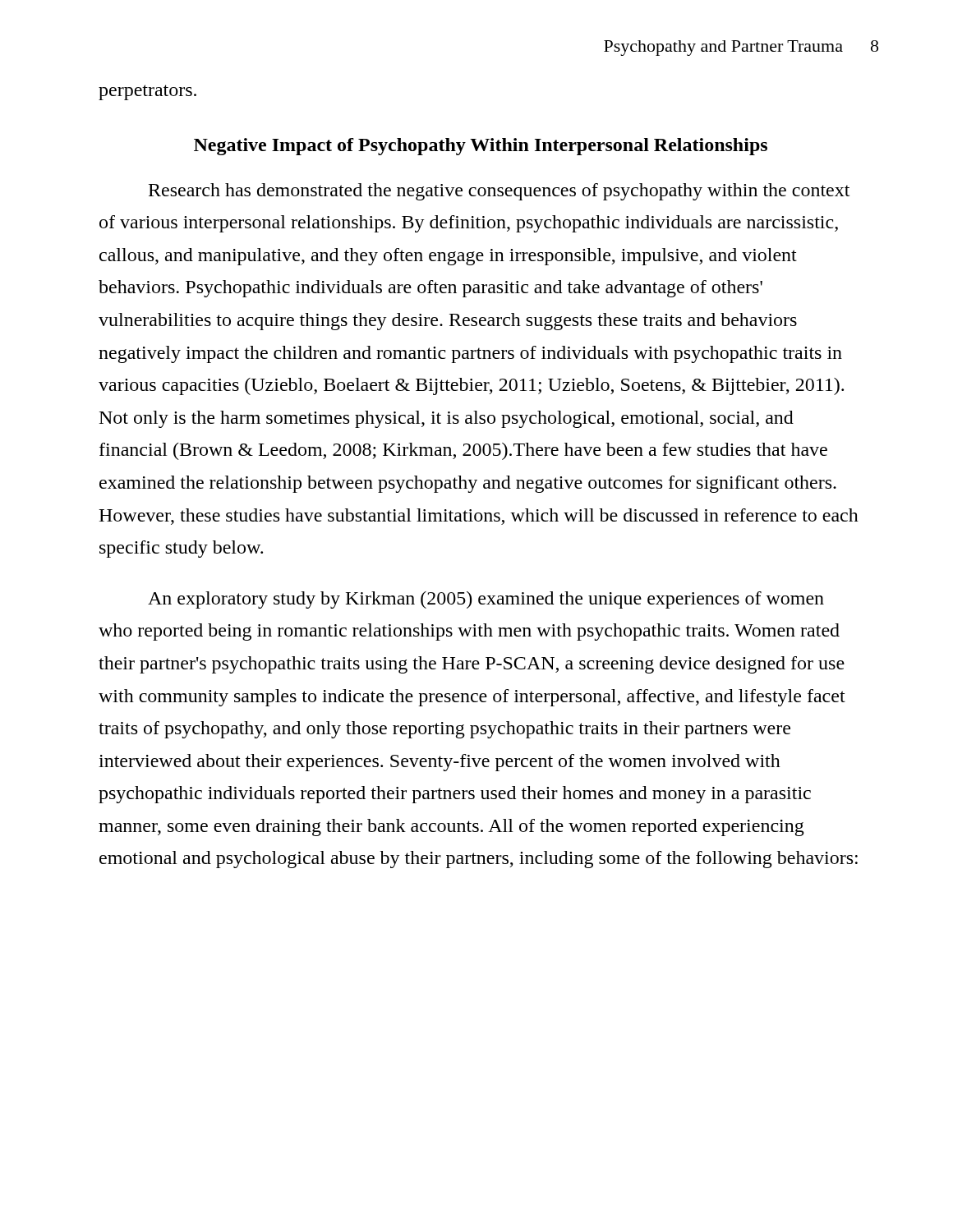
Task: Locate the passage starting "An exploratory study by Kirkman (2005) examined"
Action: pos(479,728)
